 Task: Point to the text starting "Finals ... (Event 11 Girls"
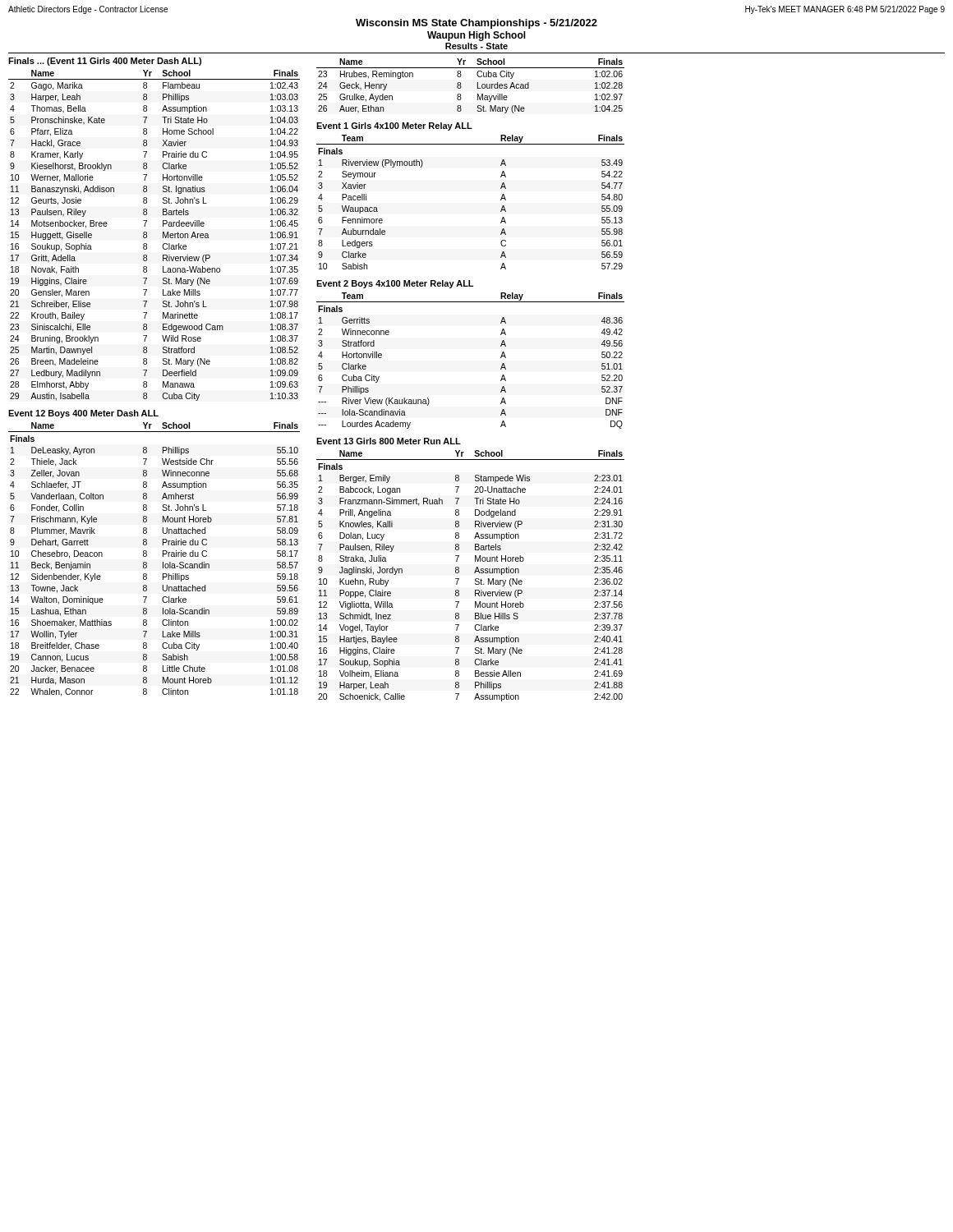coord(105,61)
